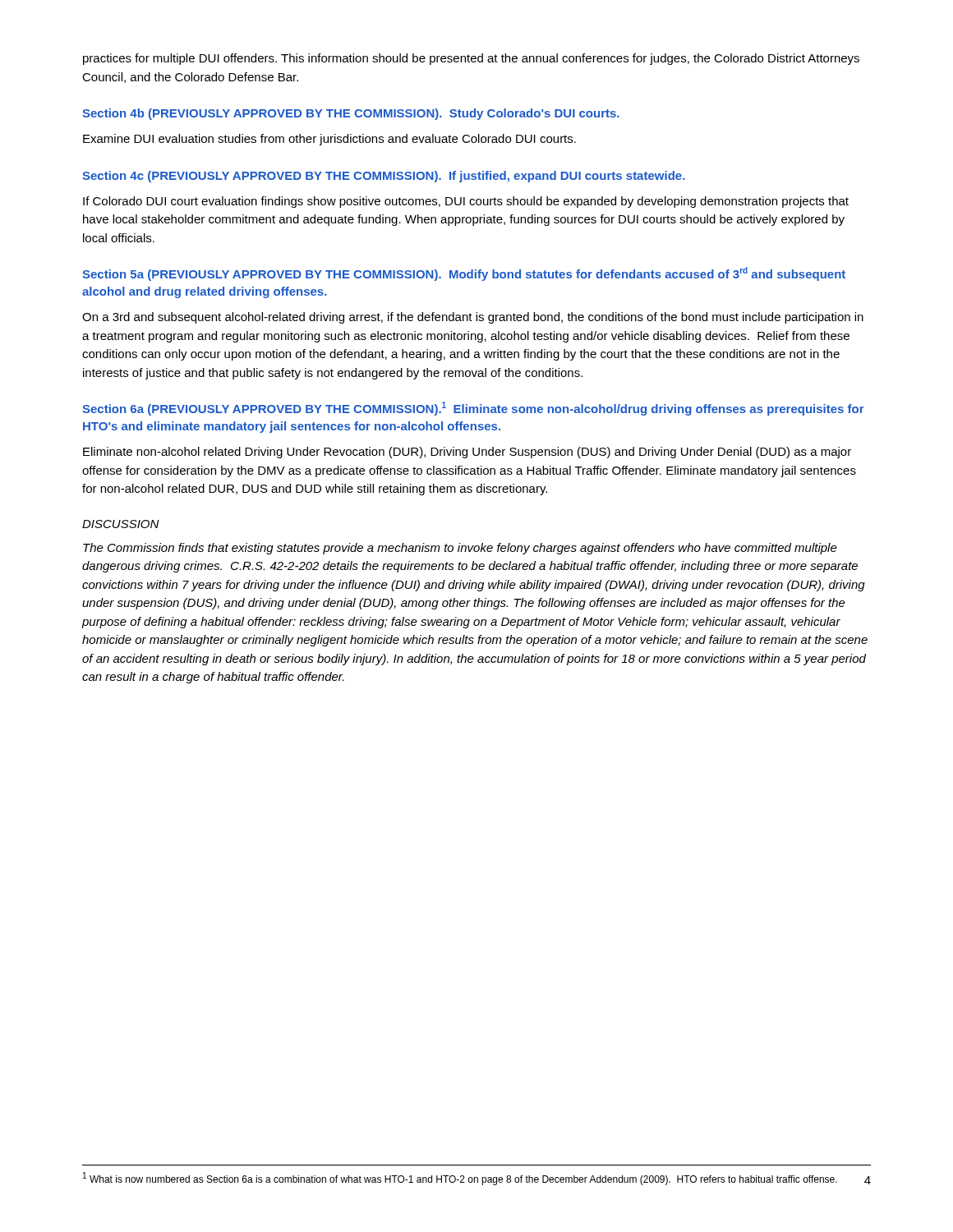
Task: Point to the section header beginning "Section 4c (PREVIOUSLY APPROVED BY"
Action: point(384,175)
